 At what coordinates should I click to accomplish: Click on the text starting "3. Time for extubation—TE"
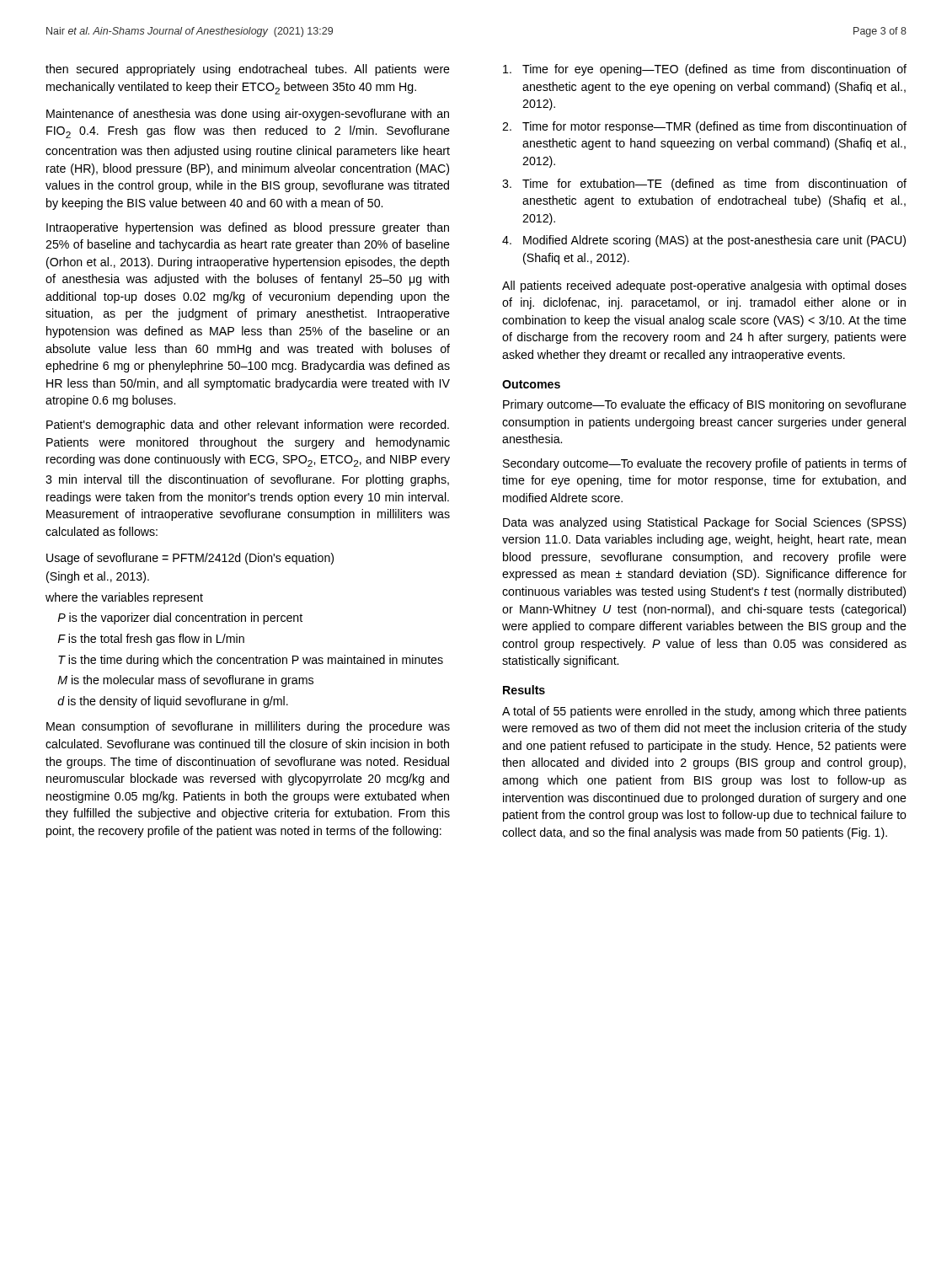click(704, 201)
